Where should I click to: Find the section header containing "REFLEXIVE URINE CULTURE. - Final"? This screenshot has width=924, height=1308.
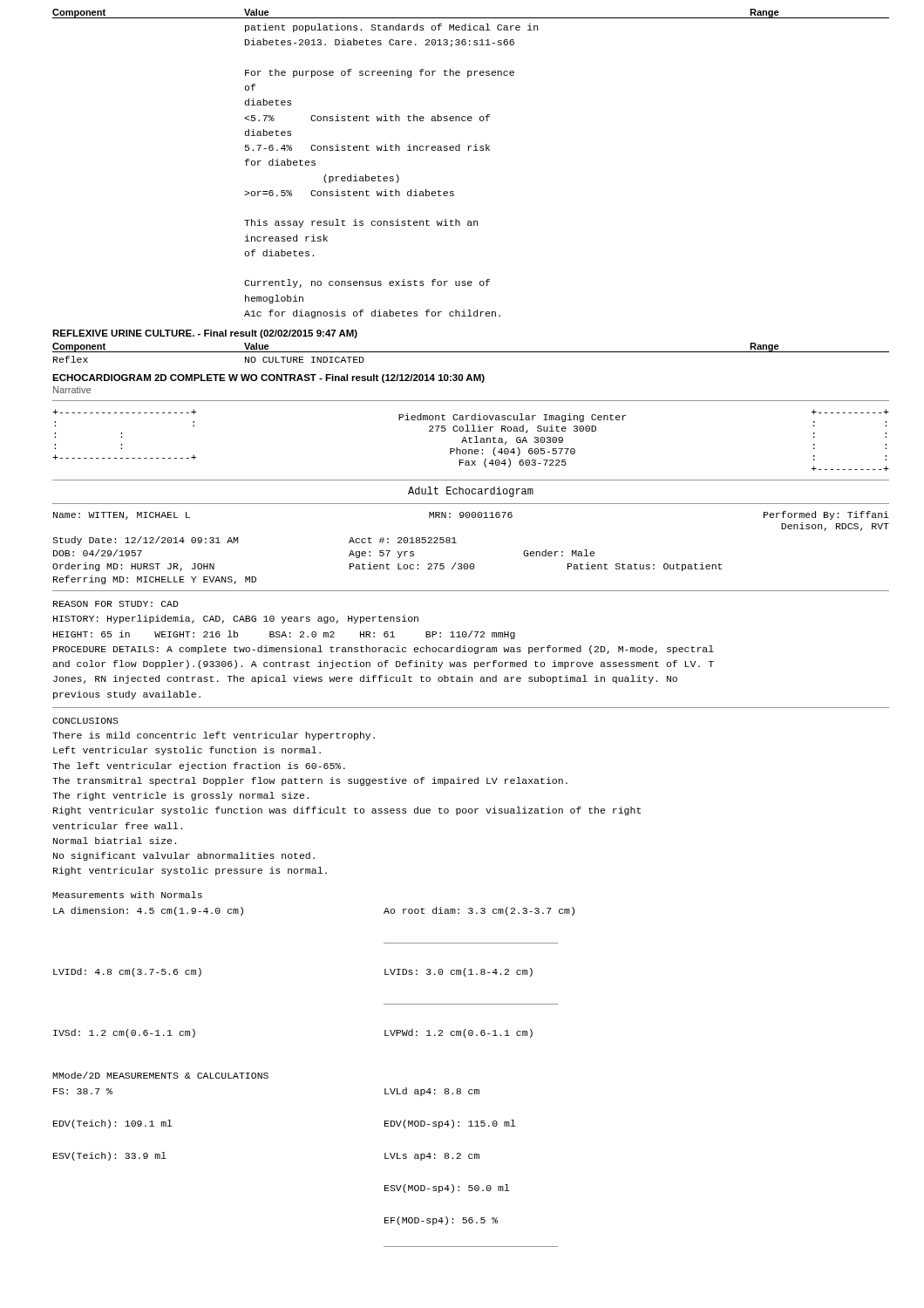coord(205,333)
